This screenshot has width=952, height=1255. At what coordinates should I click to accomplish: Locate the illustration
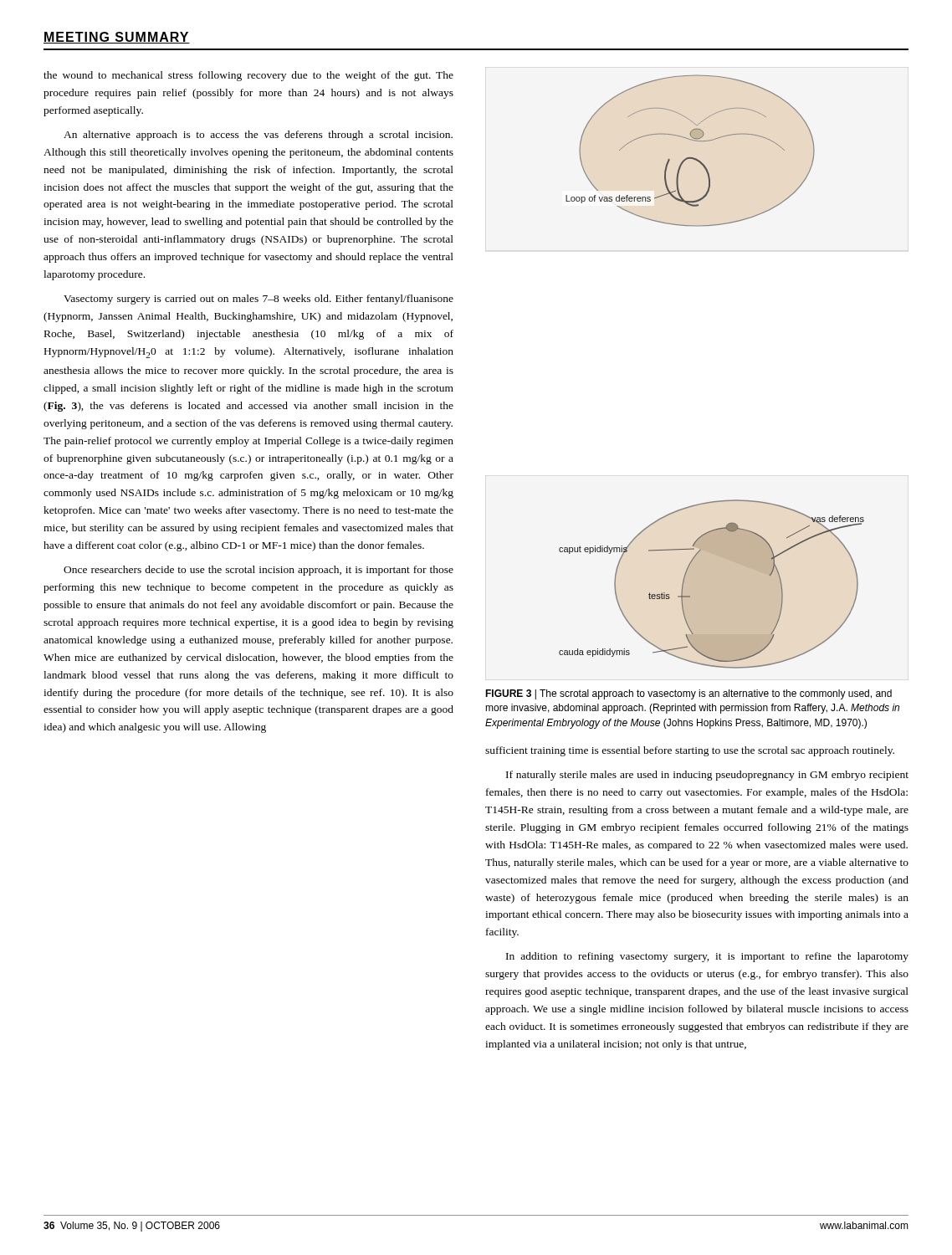pos(697,374)
